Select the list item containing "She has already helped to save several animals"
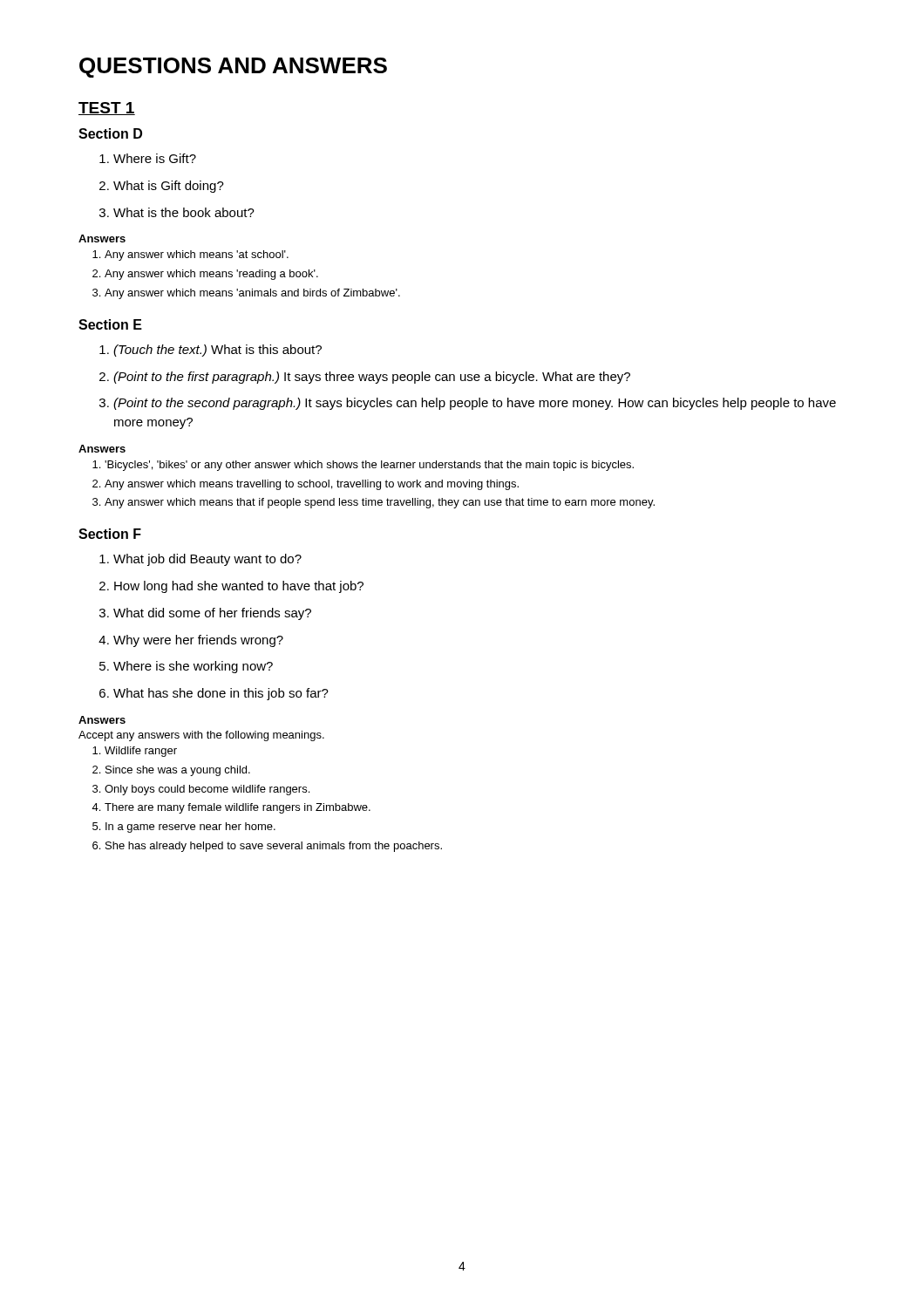This screenshot has height=1308, width=924. [x=274, y=847]
